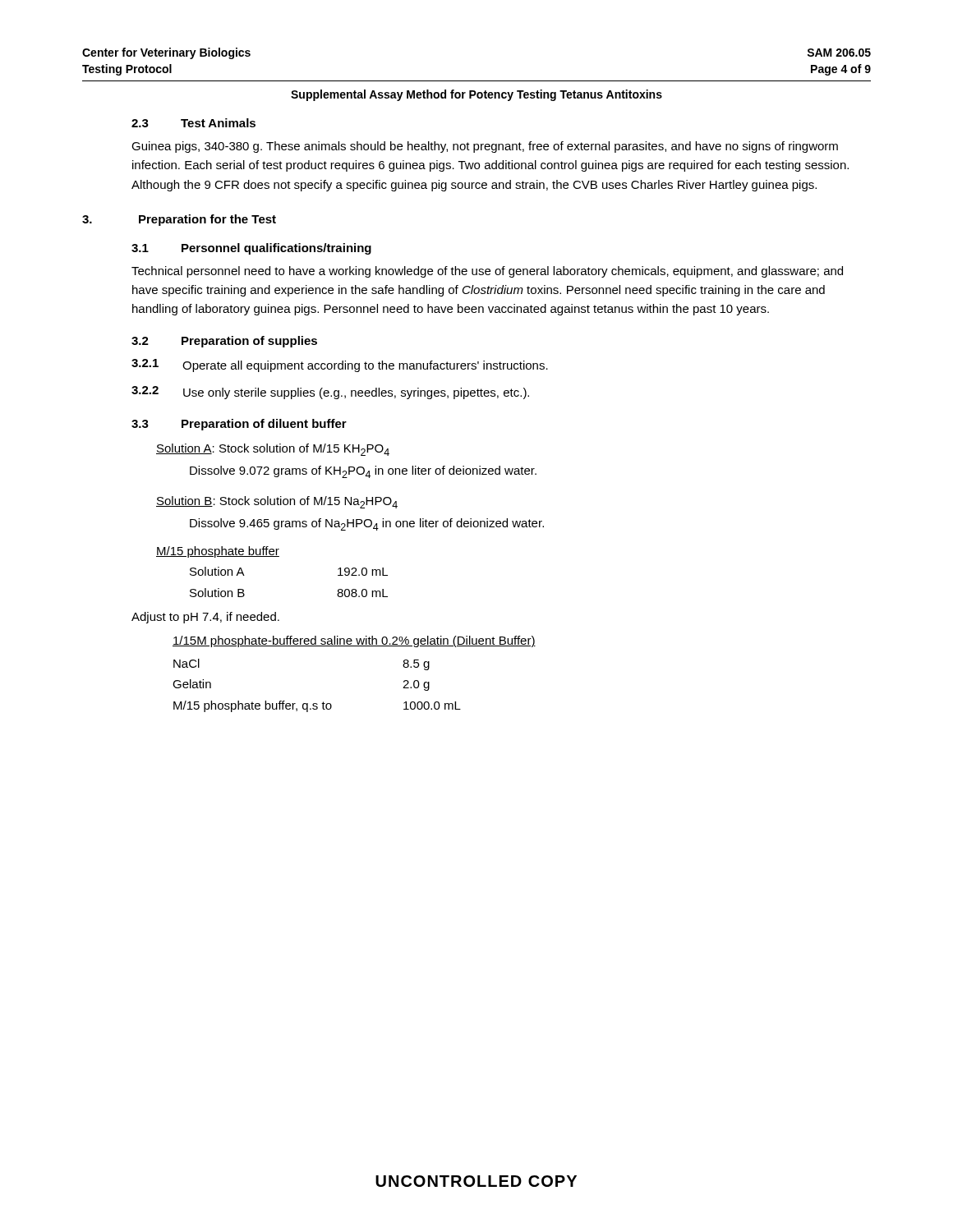Select the section header that reads "2.3 Test Animals"
953x1232 pixels.
tap(194, 123)
